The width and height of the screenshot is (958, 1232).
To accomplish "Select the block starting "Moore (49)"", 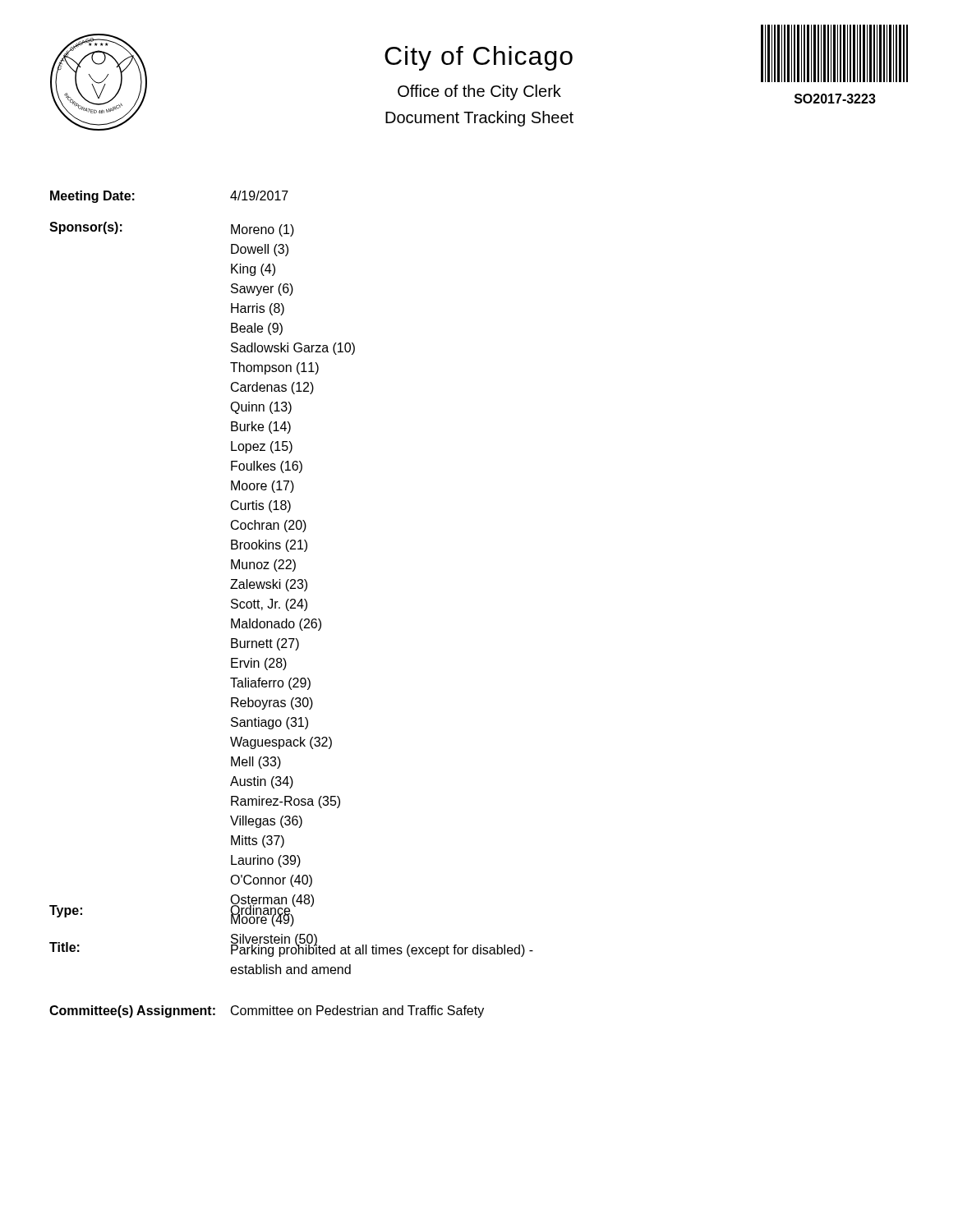I will (x=262, y=920).
